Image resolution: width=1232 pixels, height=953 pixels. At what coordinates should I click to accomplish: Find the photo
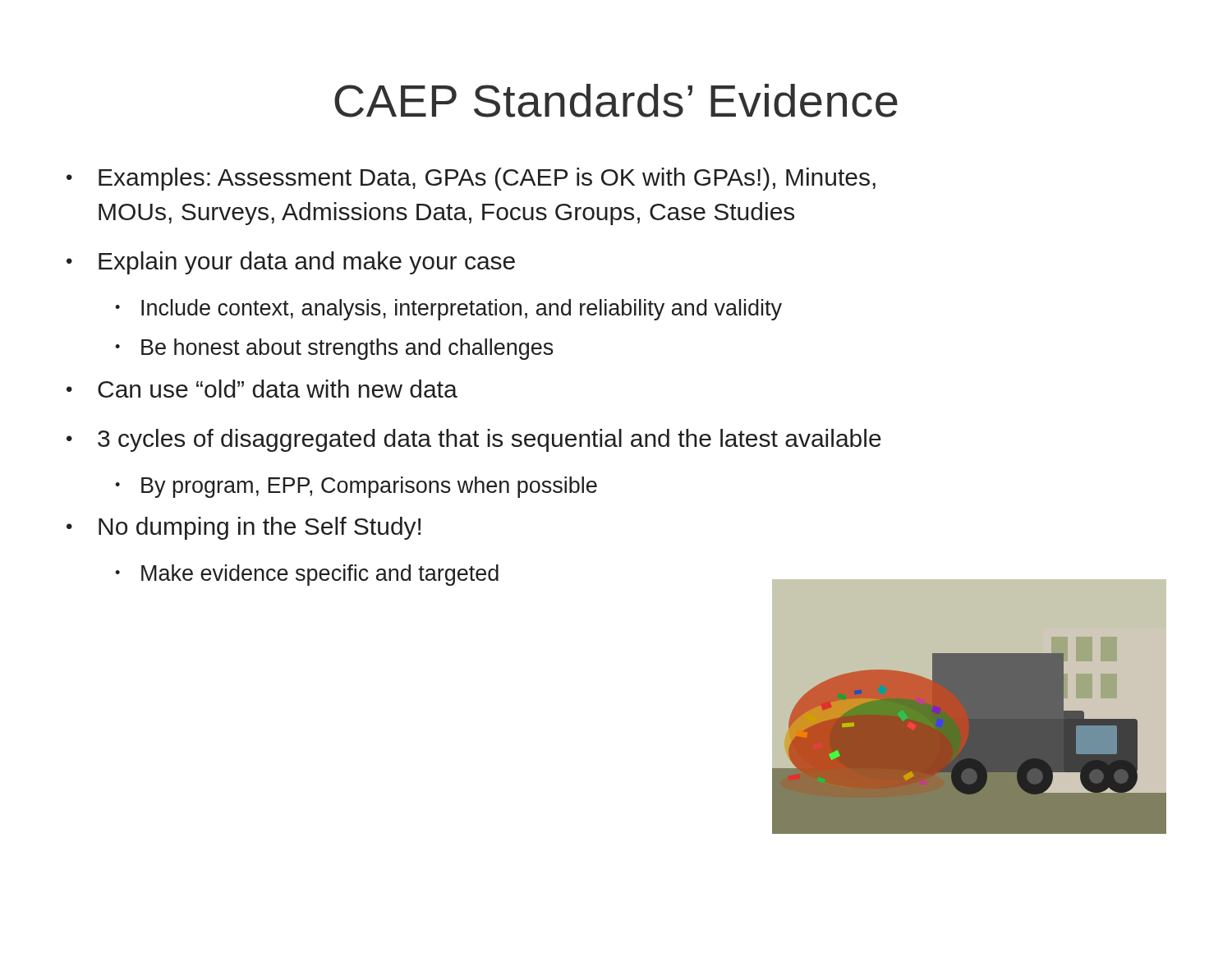[969, 707]
